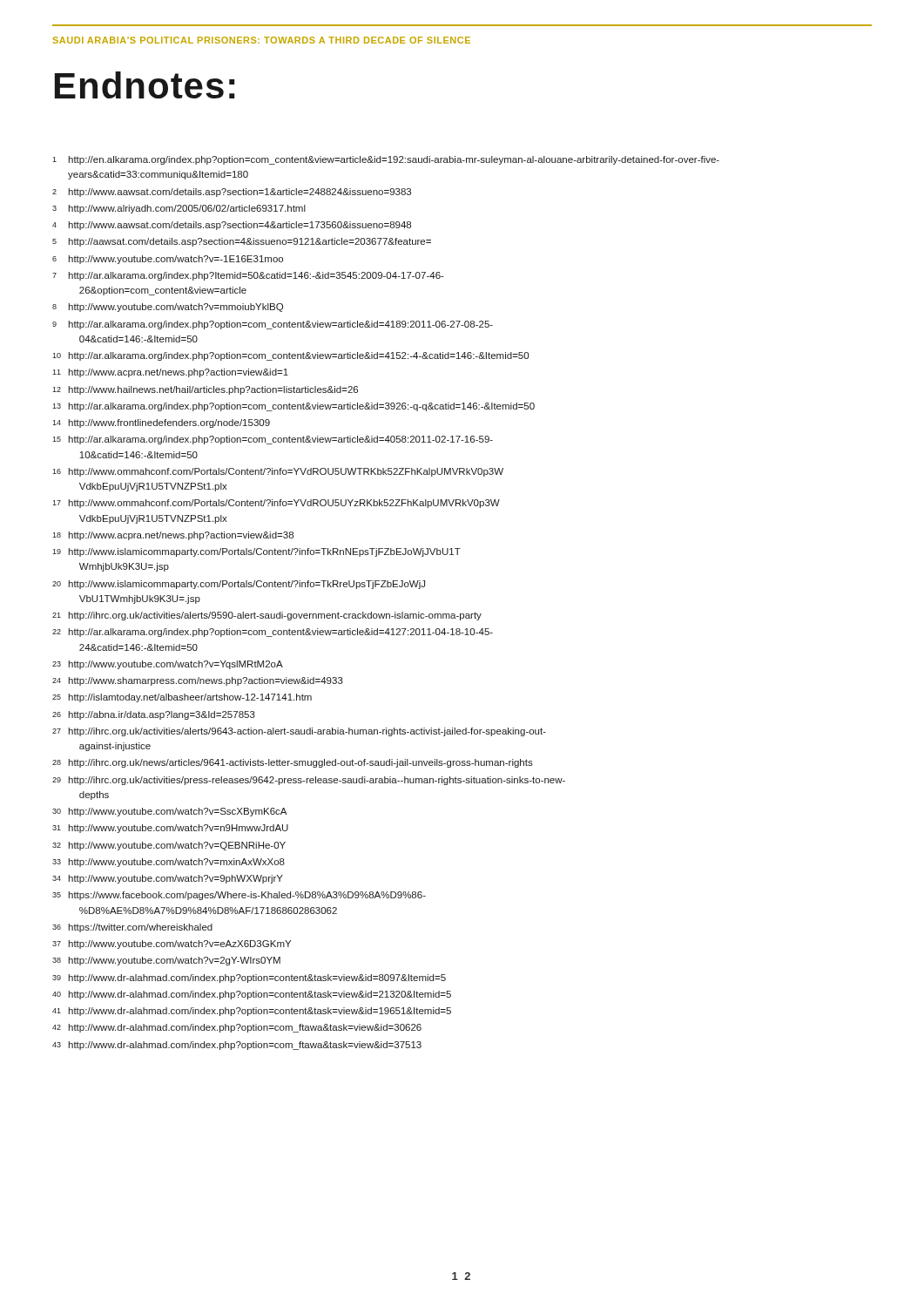
Task: Click on the region starting "34 http://www.youtube.com/watch?v=9phWXWprjrY"
Action: click(x=168, y=879)
